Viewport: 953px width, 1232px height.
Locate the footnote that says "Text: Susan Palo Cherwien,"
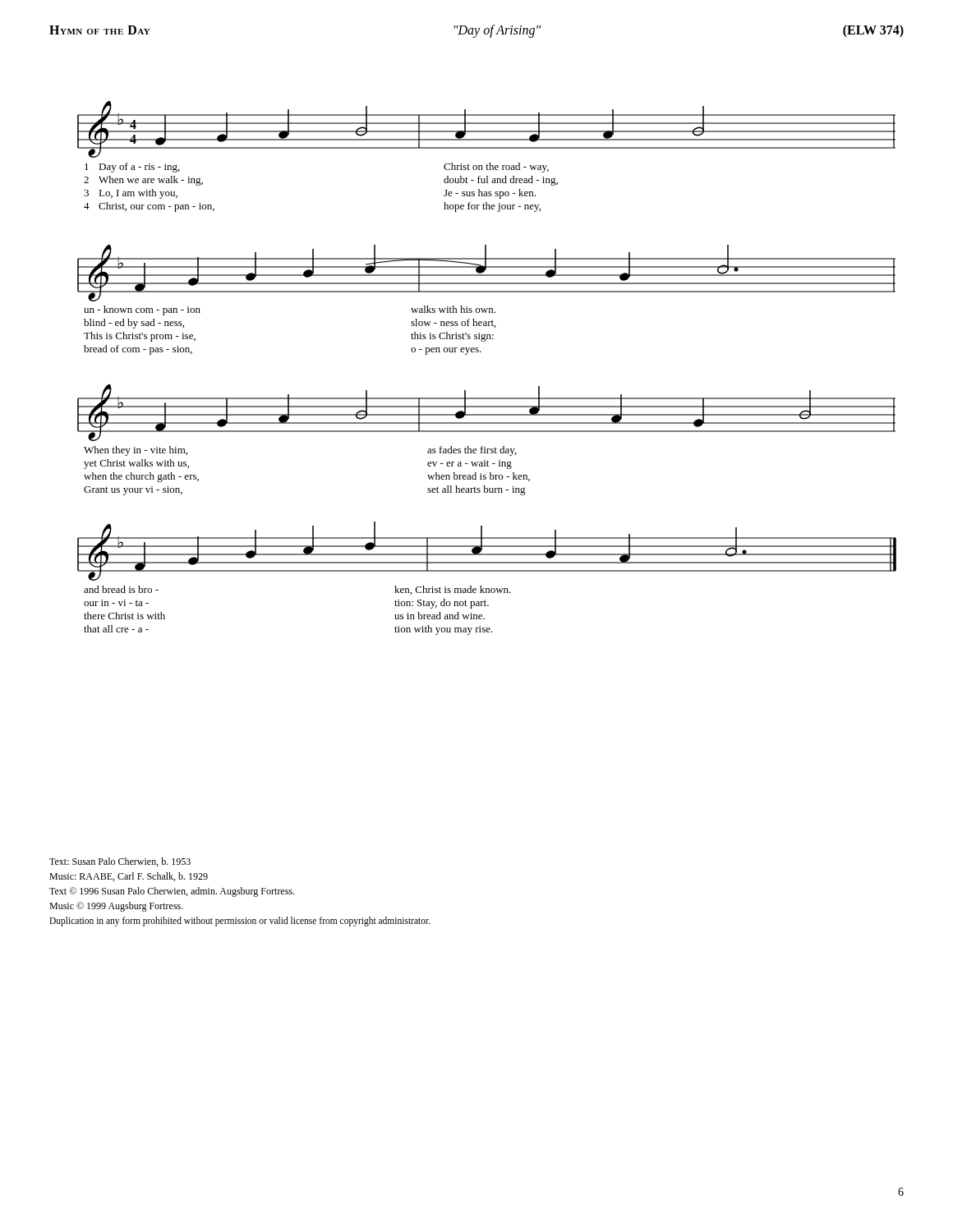click(172, 884)
